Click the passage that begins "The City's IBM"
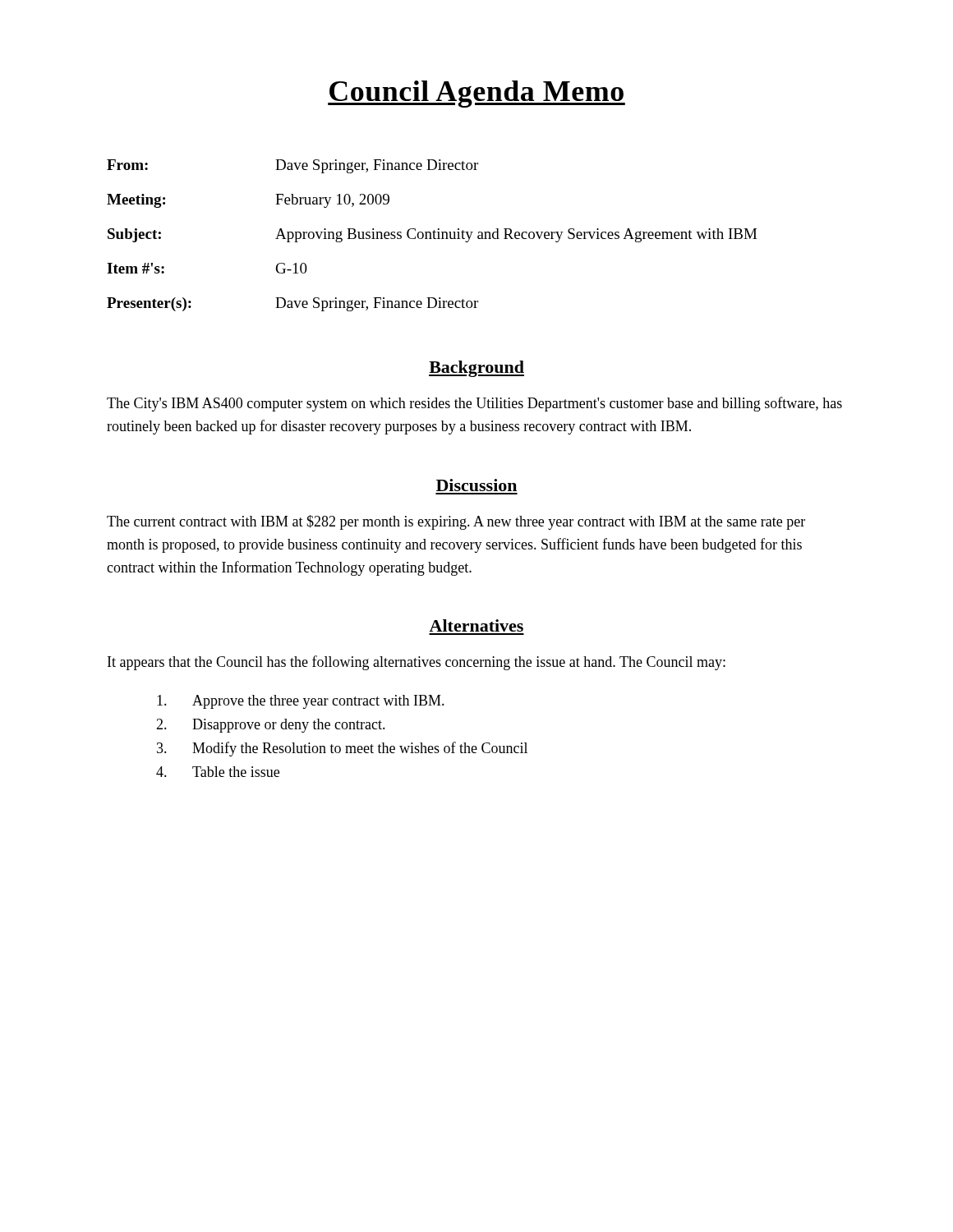953x1232 pixels. 475,415
